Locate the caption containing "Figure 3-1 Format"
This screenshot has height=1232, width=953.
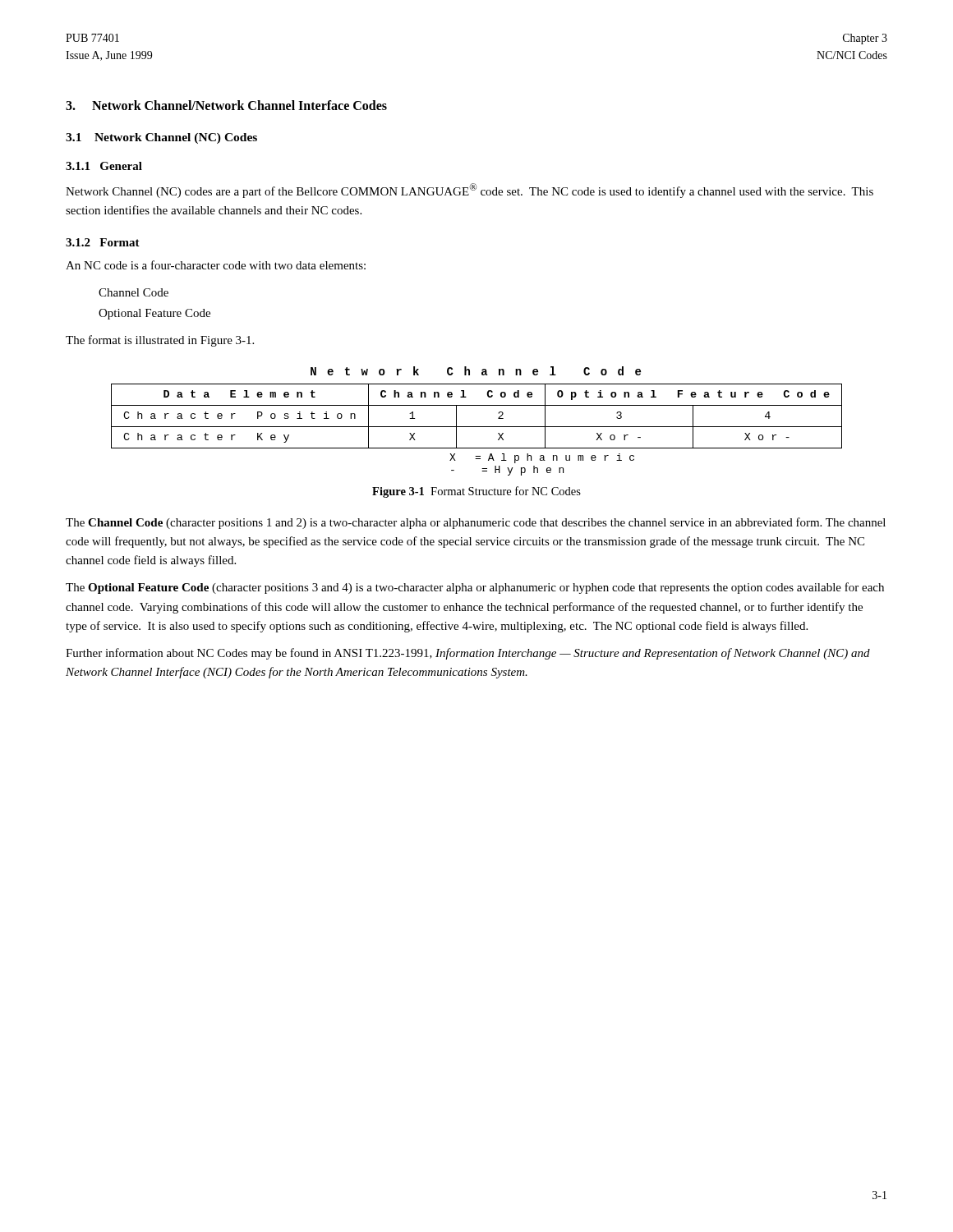(x=476, y=491)
